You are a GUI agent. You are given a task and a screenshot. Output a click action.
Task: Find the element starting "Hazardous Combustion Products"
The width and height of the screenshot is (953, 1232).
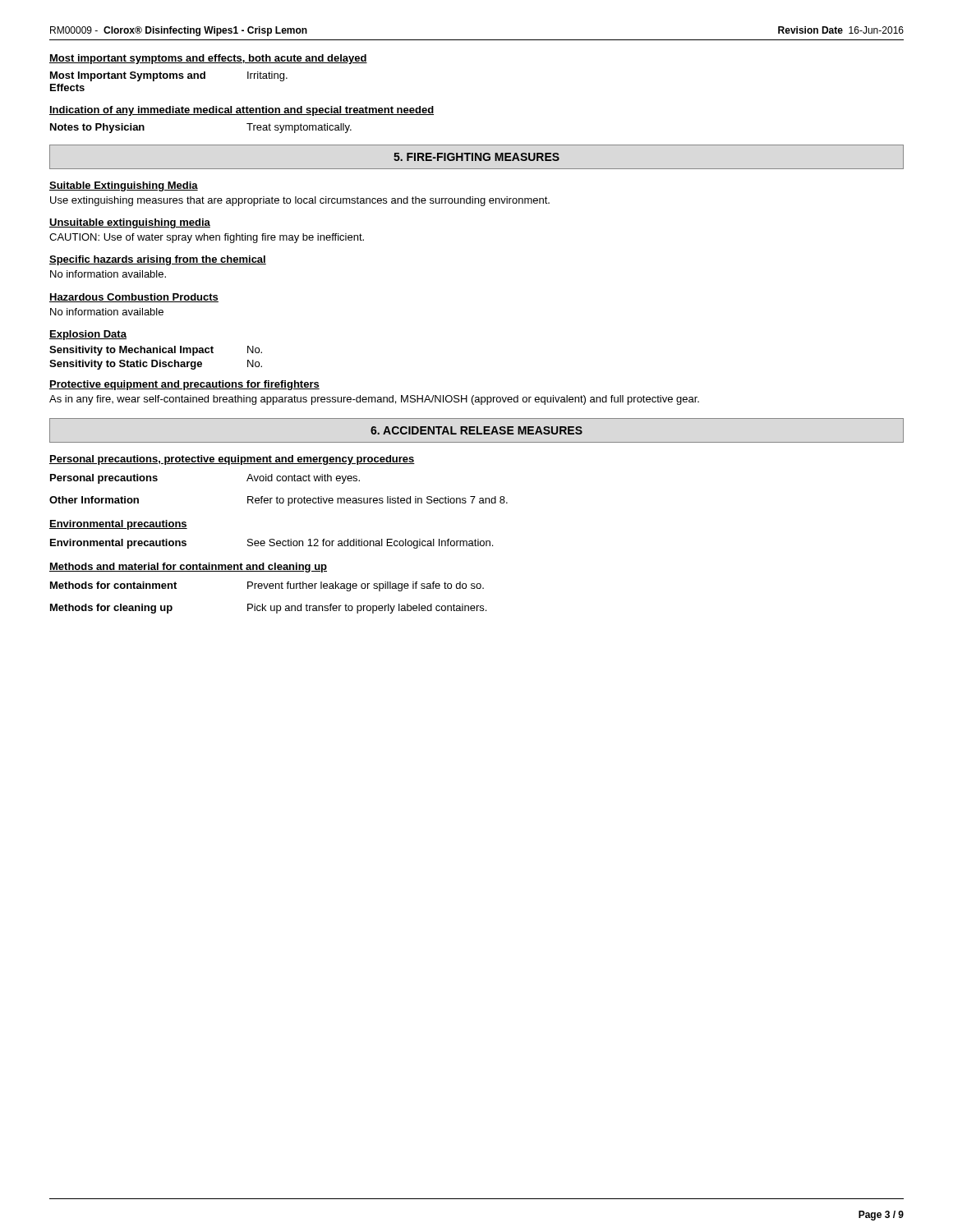pos(134,297)
